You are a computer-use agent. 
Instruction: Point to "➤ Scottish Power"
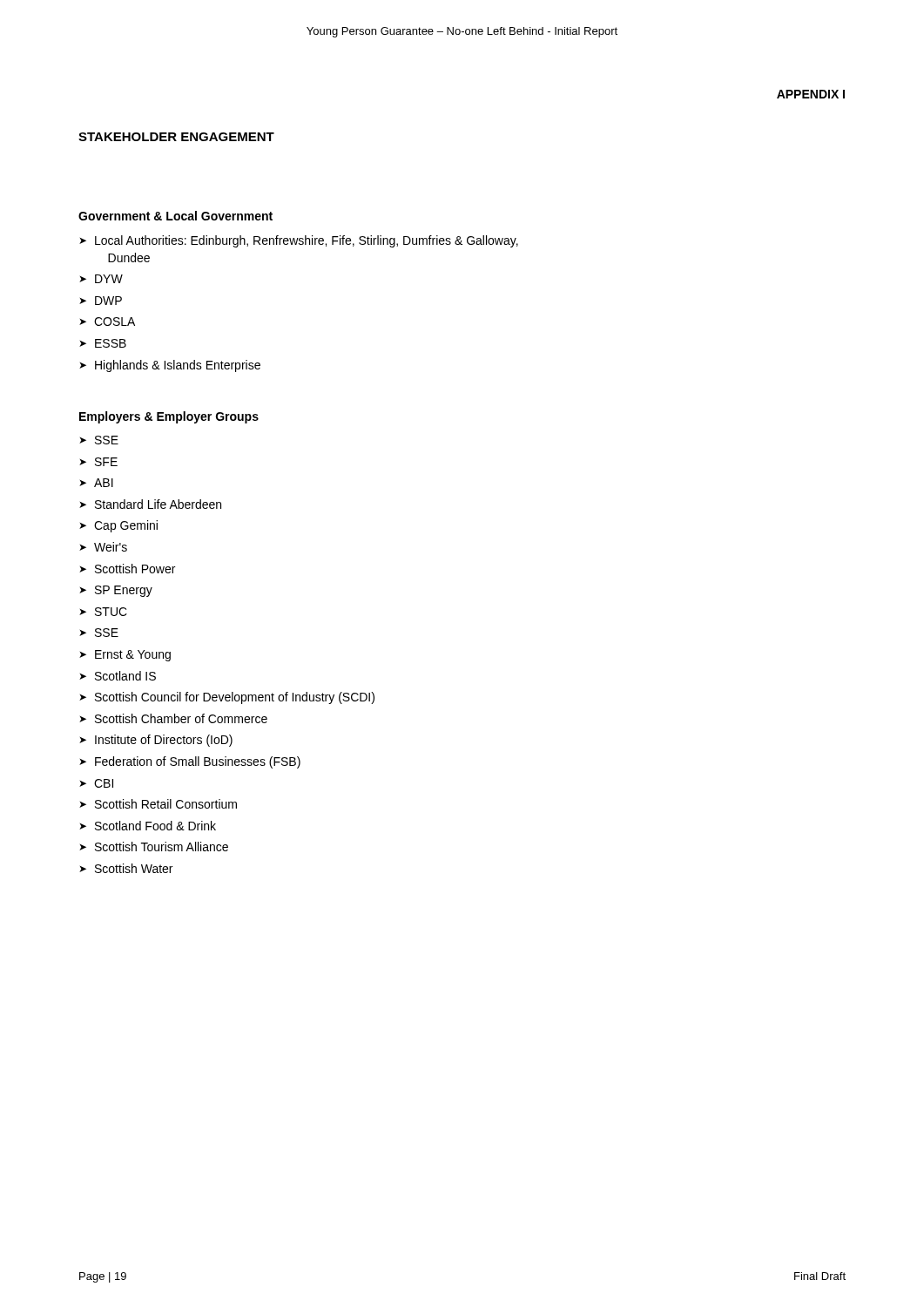127,569
